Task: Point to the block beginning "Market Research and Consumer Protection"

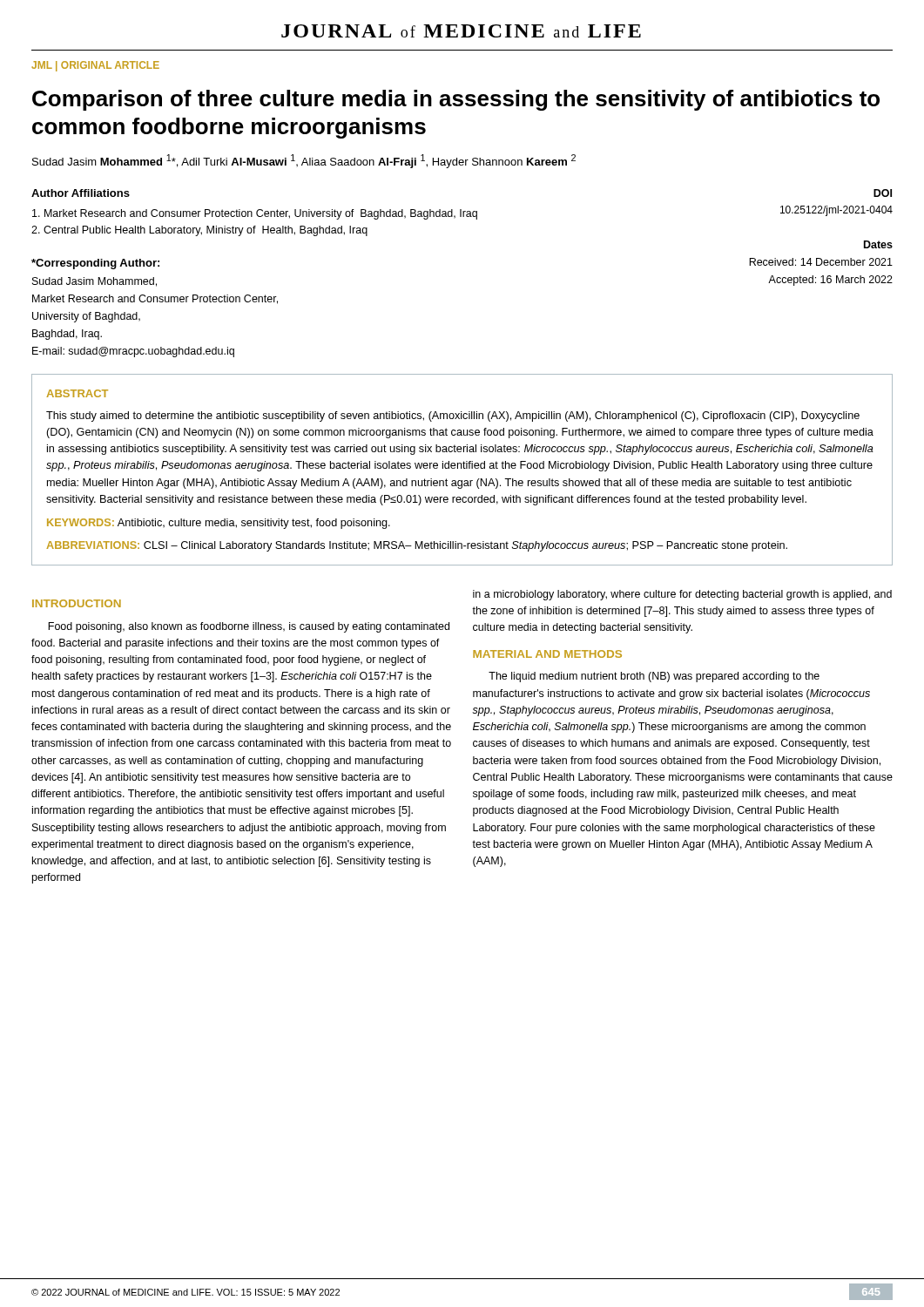Action: (255, 213)
